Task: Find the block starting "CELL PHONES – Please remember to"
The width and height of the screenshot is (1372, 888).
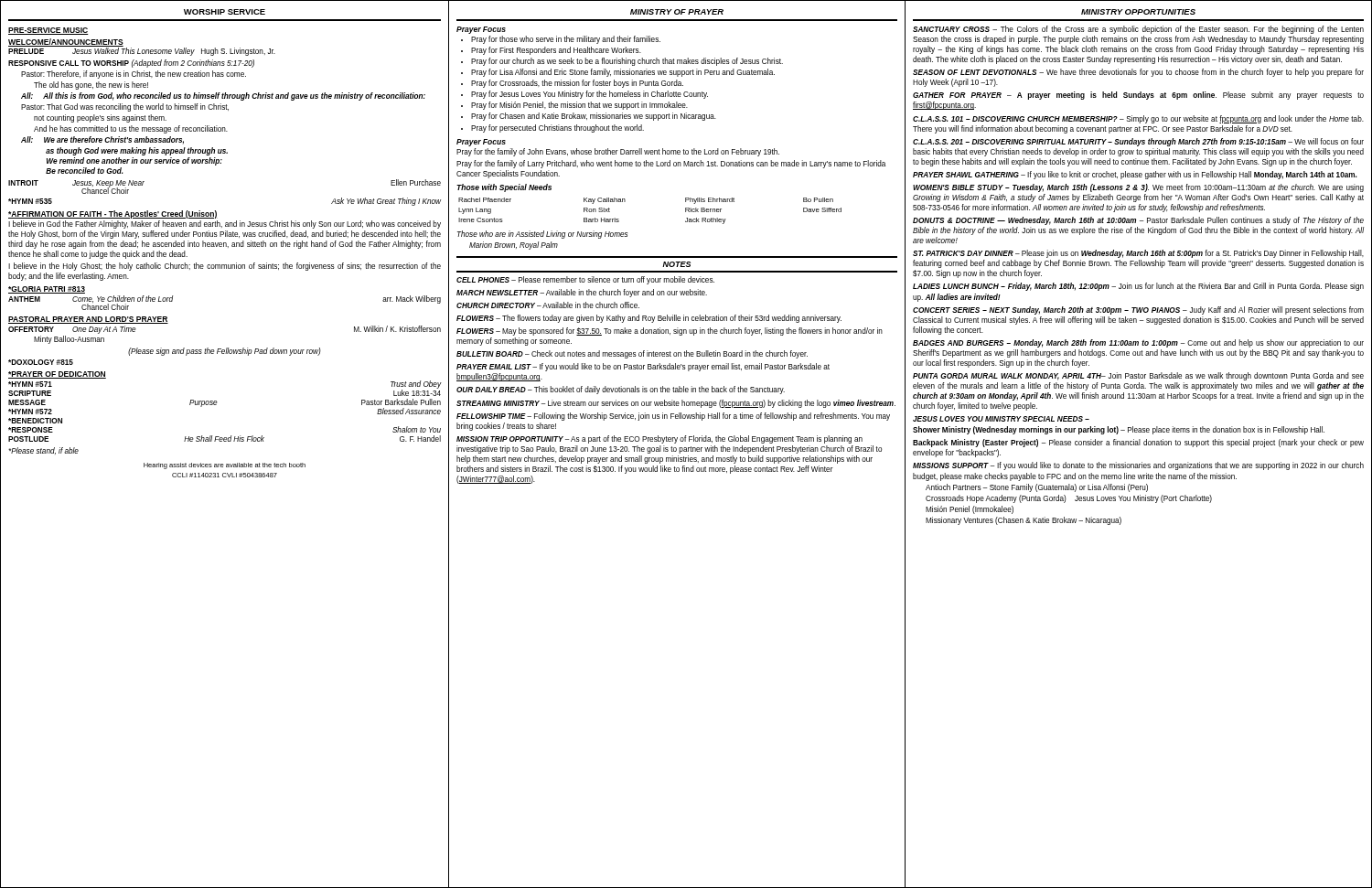Action: 677,380
